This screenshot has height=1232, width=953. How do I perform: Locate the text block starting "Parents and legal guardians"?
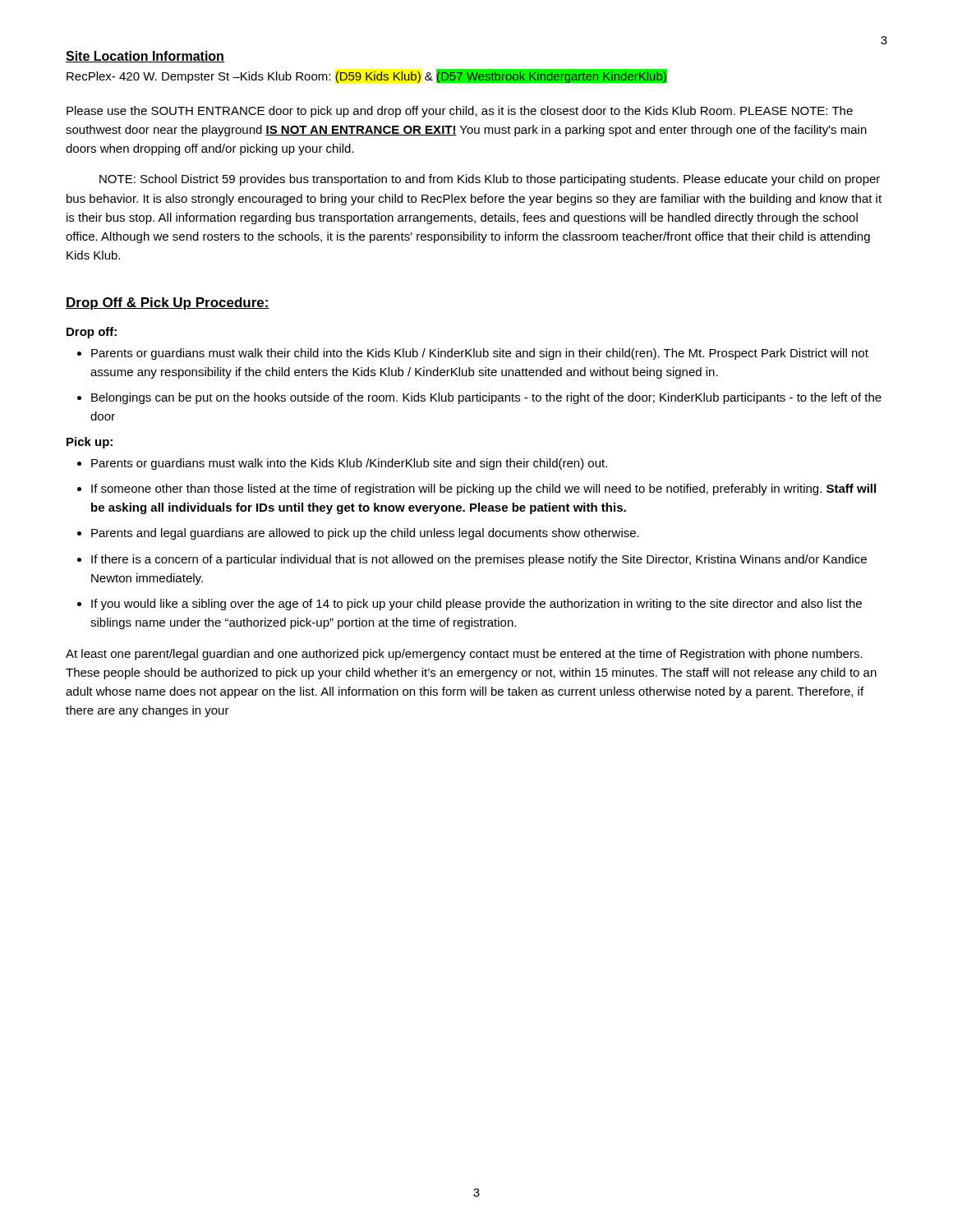(x=365, y=533)
